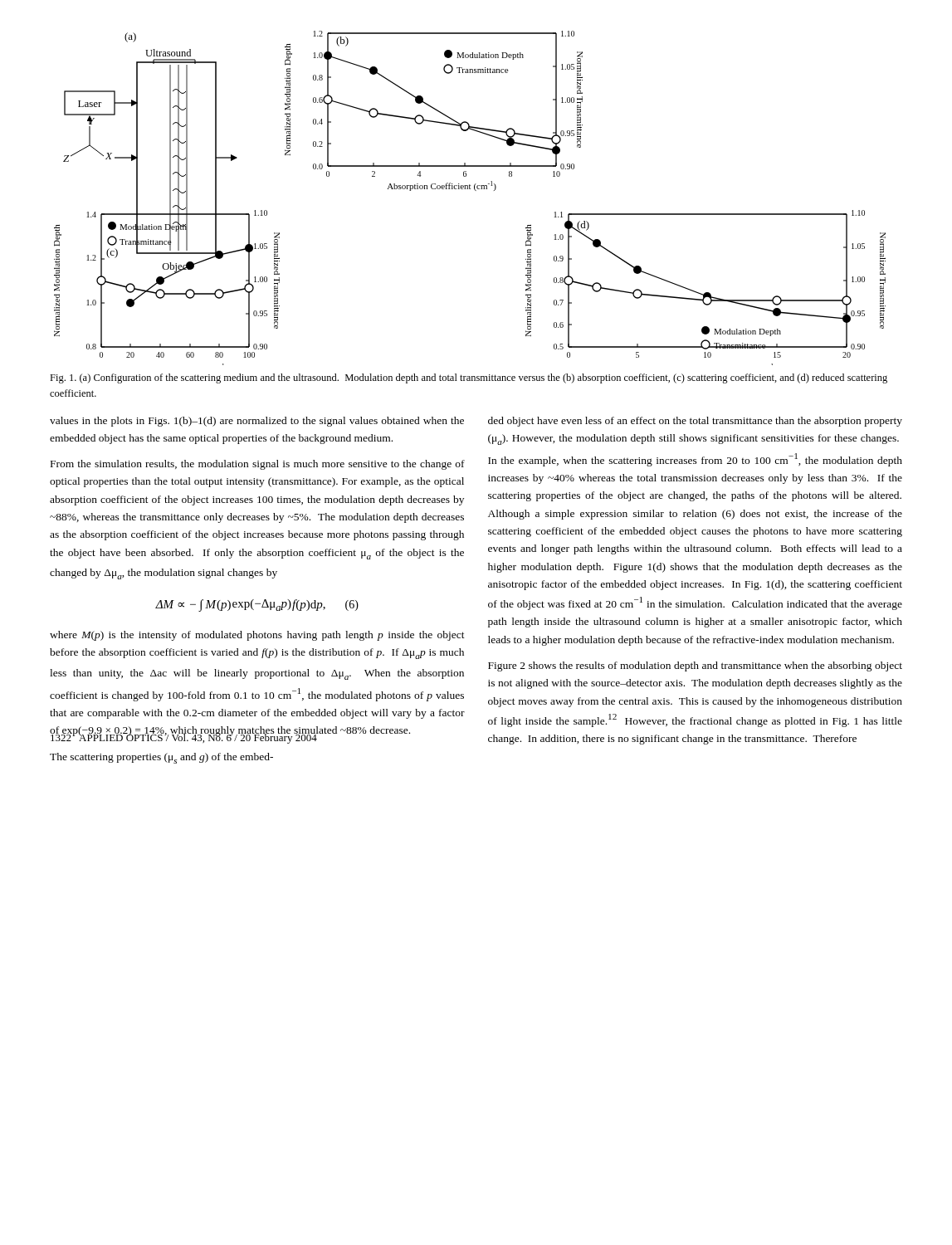Locate the block of text that opens with "Figure 2 shows the results of modulation"
The width and height of the screenshot is (952, 1245).
(695, 702)
